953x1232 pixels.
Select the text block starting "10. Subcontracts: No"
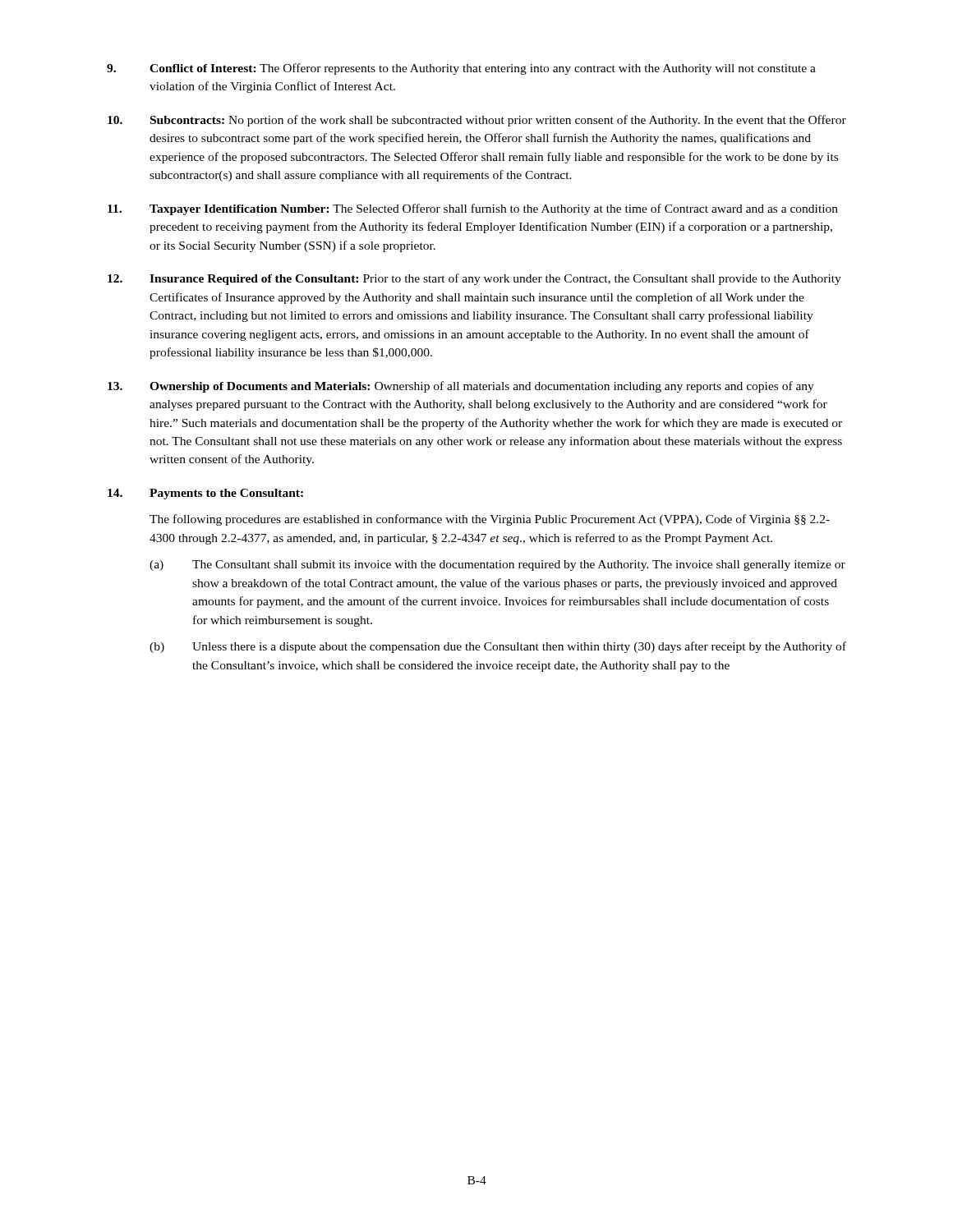point(476,148)
